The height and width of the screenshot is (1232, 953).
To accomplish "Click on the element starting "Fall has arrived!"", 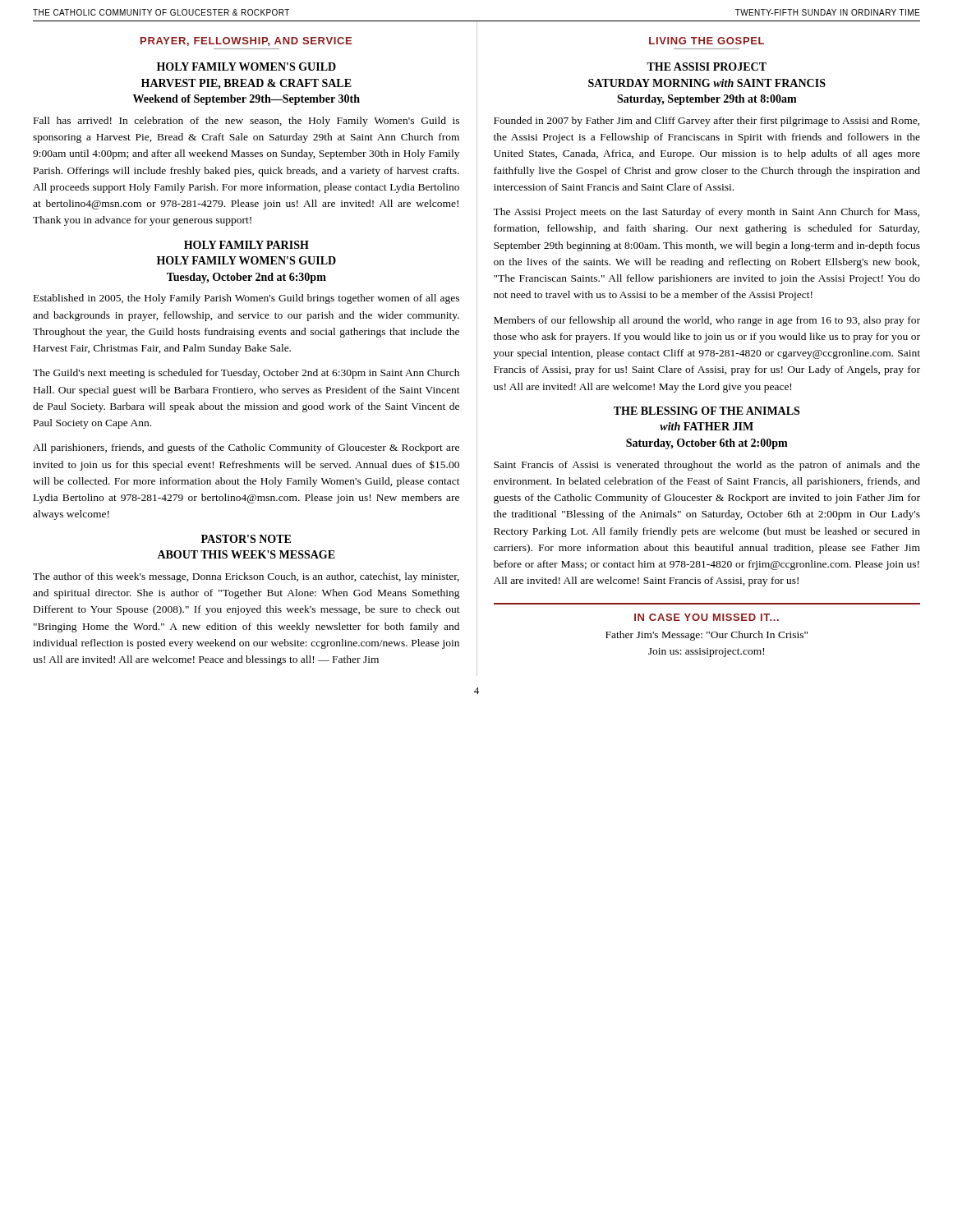I will tap(246, 170).
